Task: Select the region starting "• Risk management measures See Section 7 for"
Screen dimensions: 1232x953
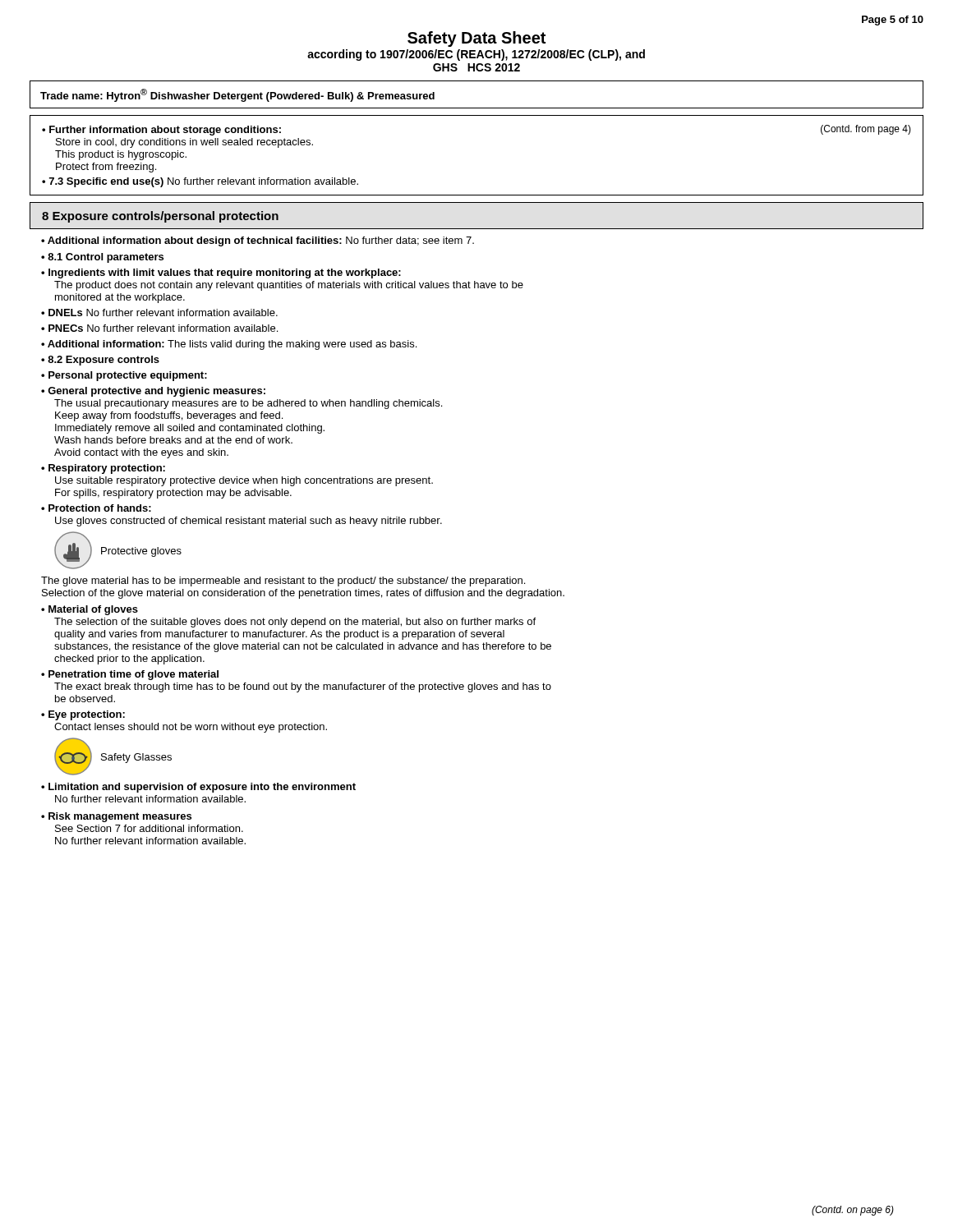Action: [x=116, y=817]
